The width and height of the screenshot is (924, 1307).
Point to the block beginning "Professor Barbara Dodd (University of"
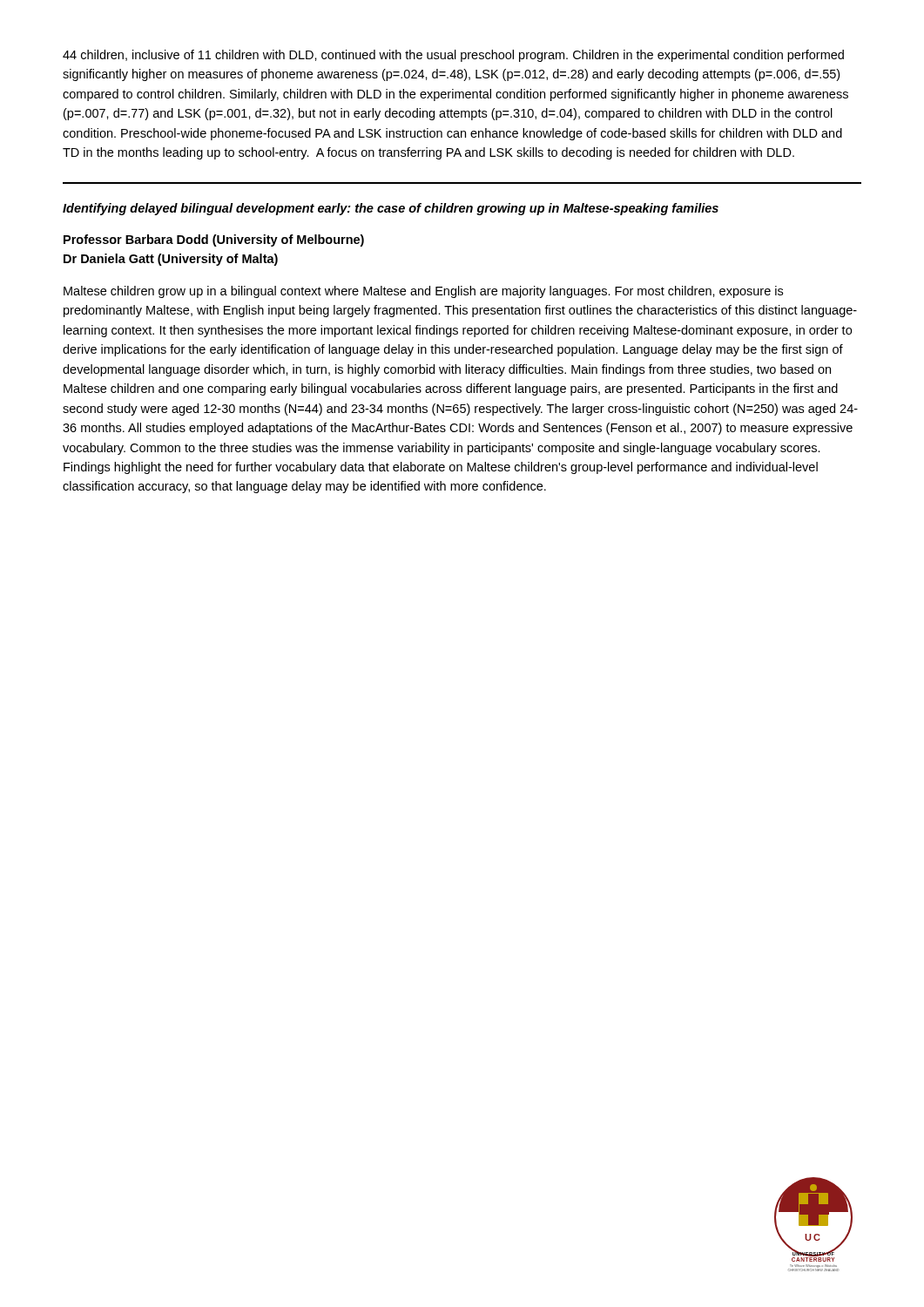click(x=214, y=249)
